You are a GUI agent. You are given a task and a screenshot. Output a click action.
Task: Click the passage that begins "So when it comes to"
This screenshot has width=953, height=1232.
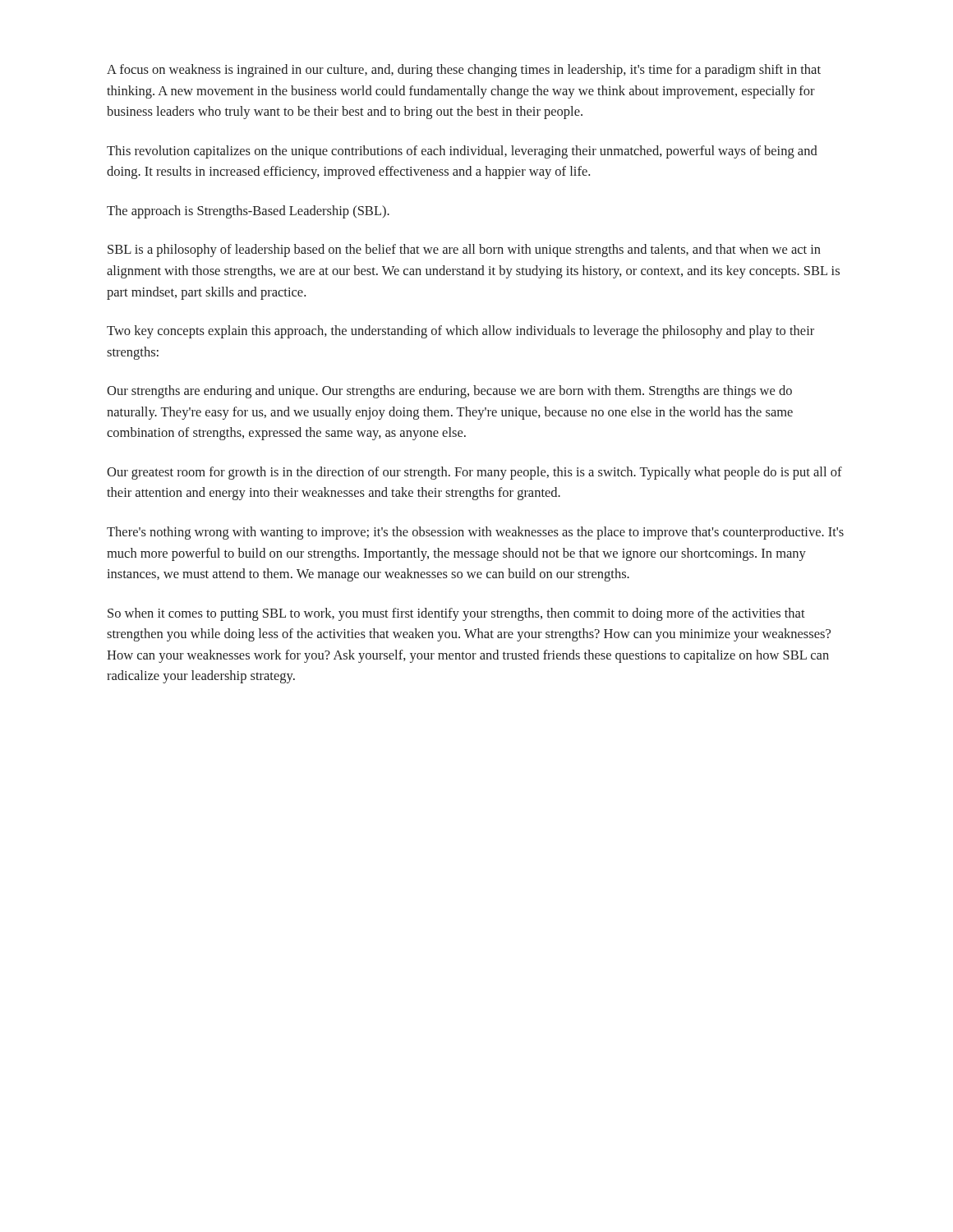(x=469, y=644)
